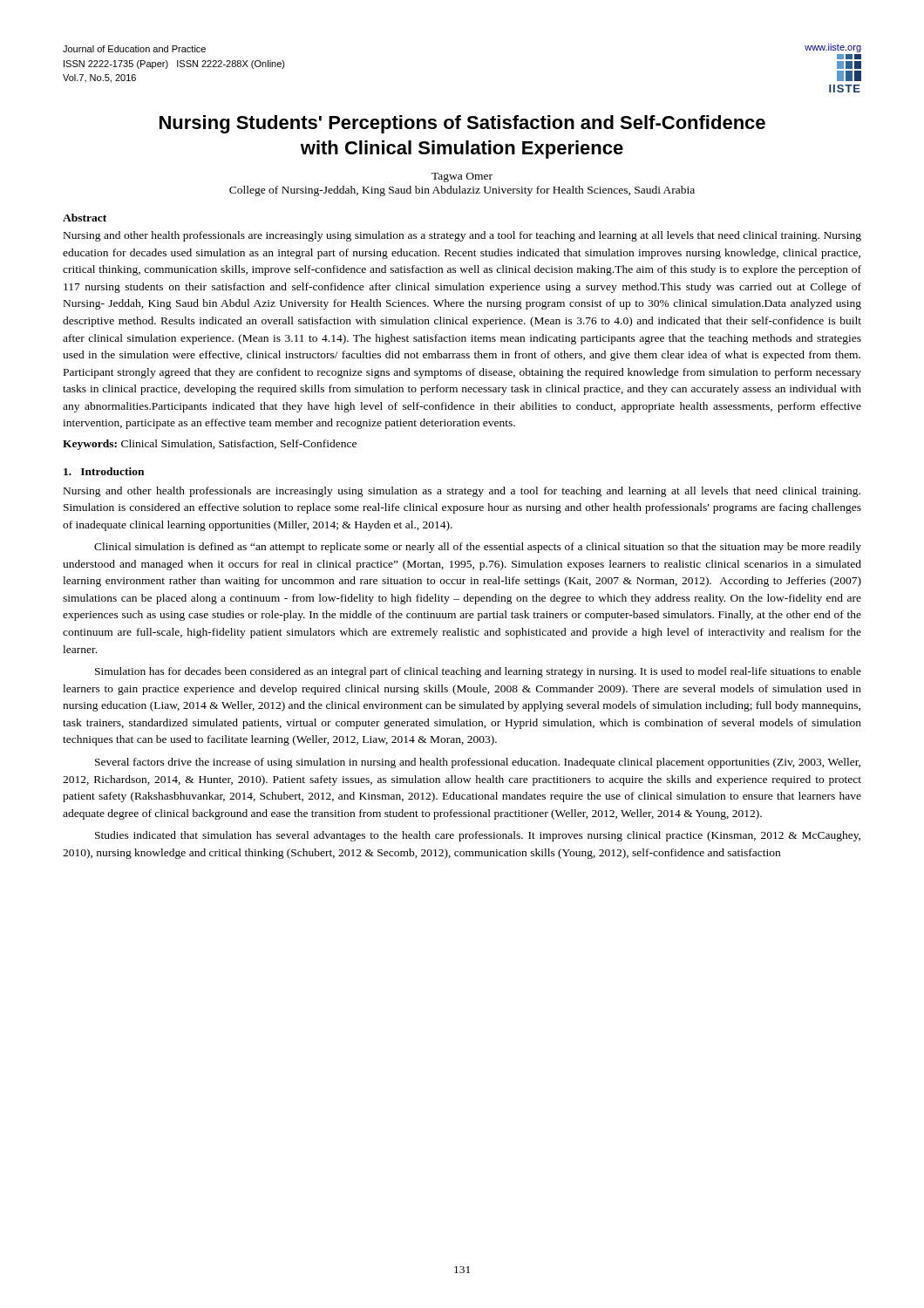Click on the text block that says "Simulation has for decades"
The width and height of the screenshot is (924, 1308).
coord(462,705)
